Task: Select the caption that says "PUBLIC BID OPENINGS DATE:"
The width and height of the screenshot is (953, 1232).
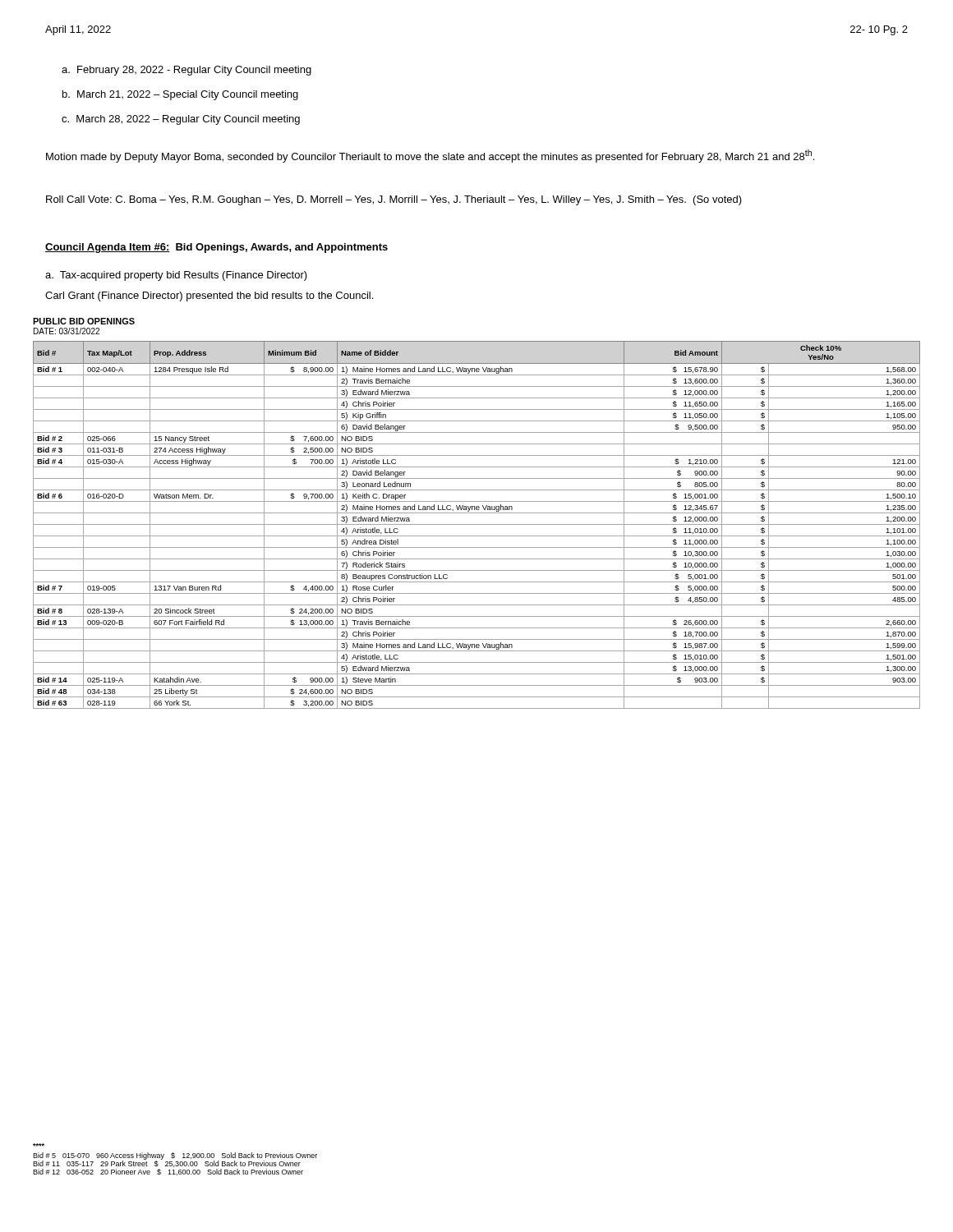Action: [84, 321]
